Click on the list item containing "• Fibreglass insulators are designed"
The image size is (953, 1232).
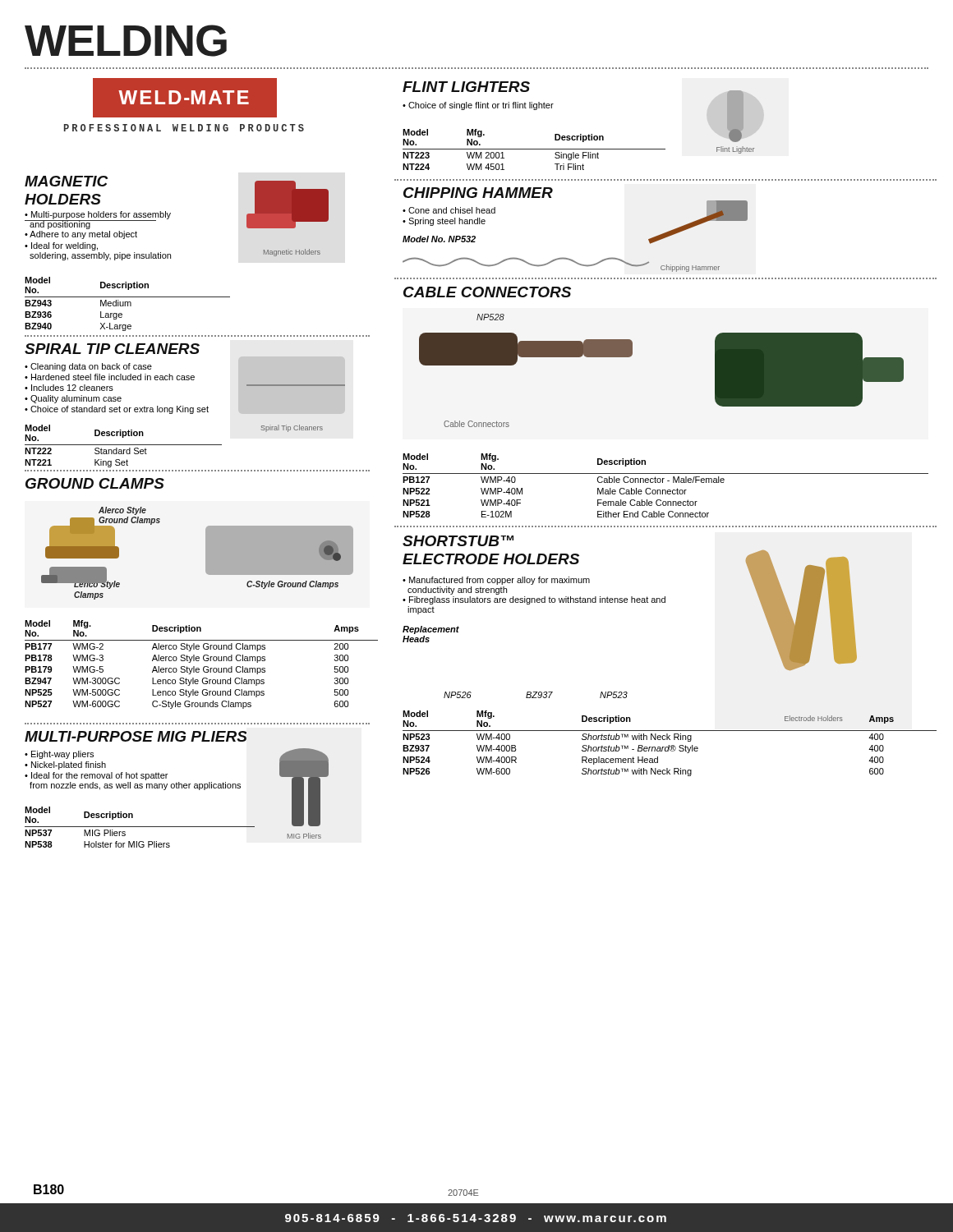534,605
